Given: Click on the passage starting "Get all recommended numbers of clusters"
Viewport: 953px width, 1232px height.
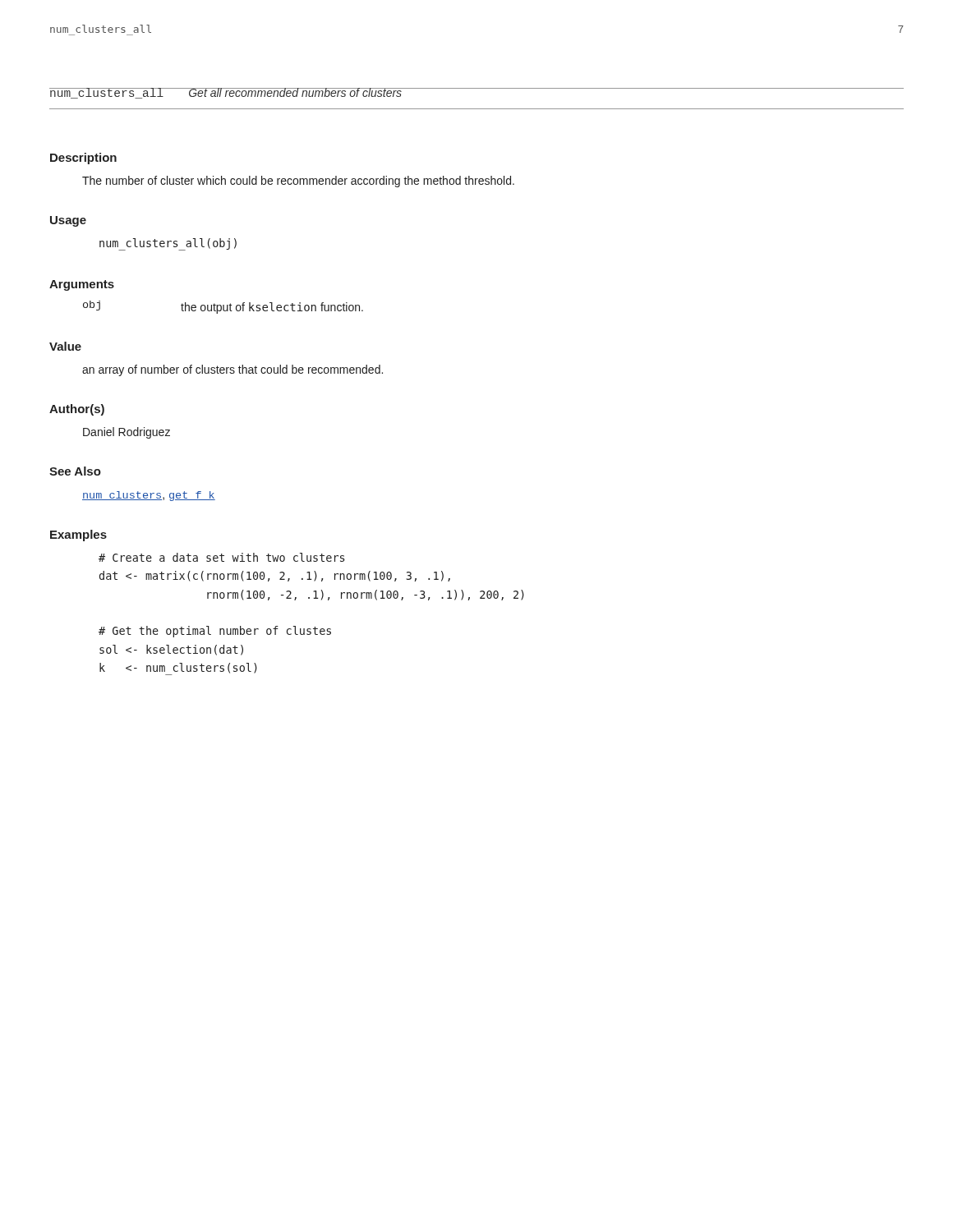Looking at the screenshot, I should click(295, 93).
